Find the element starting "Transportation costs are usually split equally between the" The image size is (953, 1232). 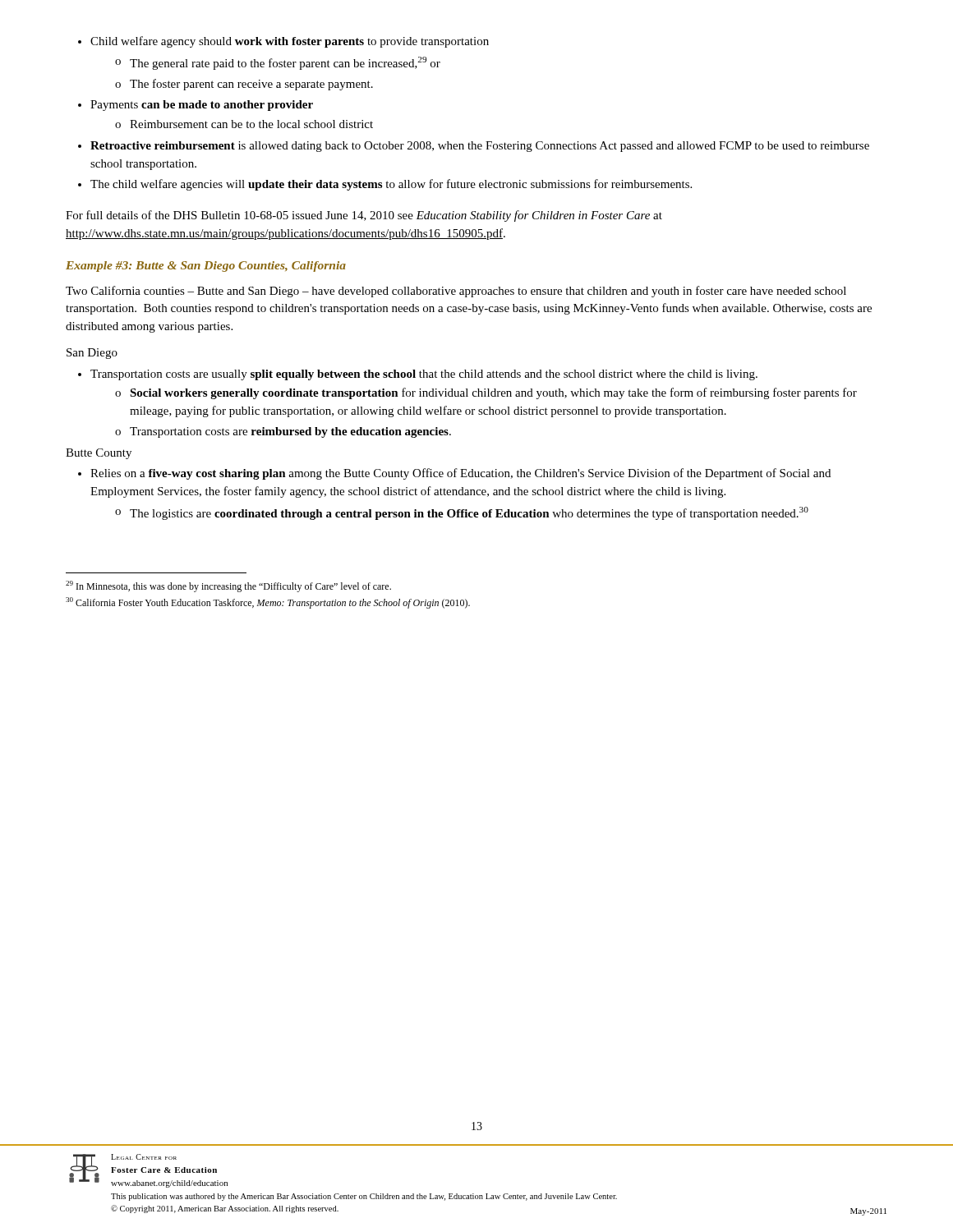point(476,403)
